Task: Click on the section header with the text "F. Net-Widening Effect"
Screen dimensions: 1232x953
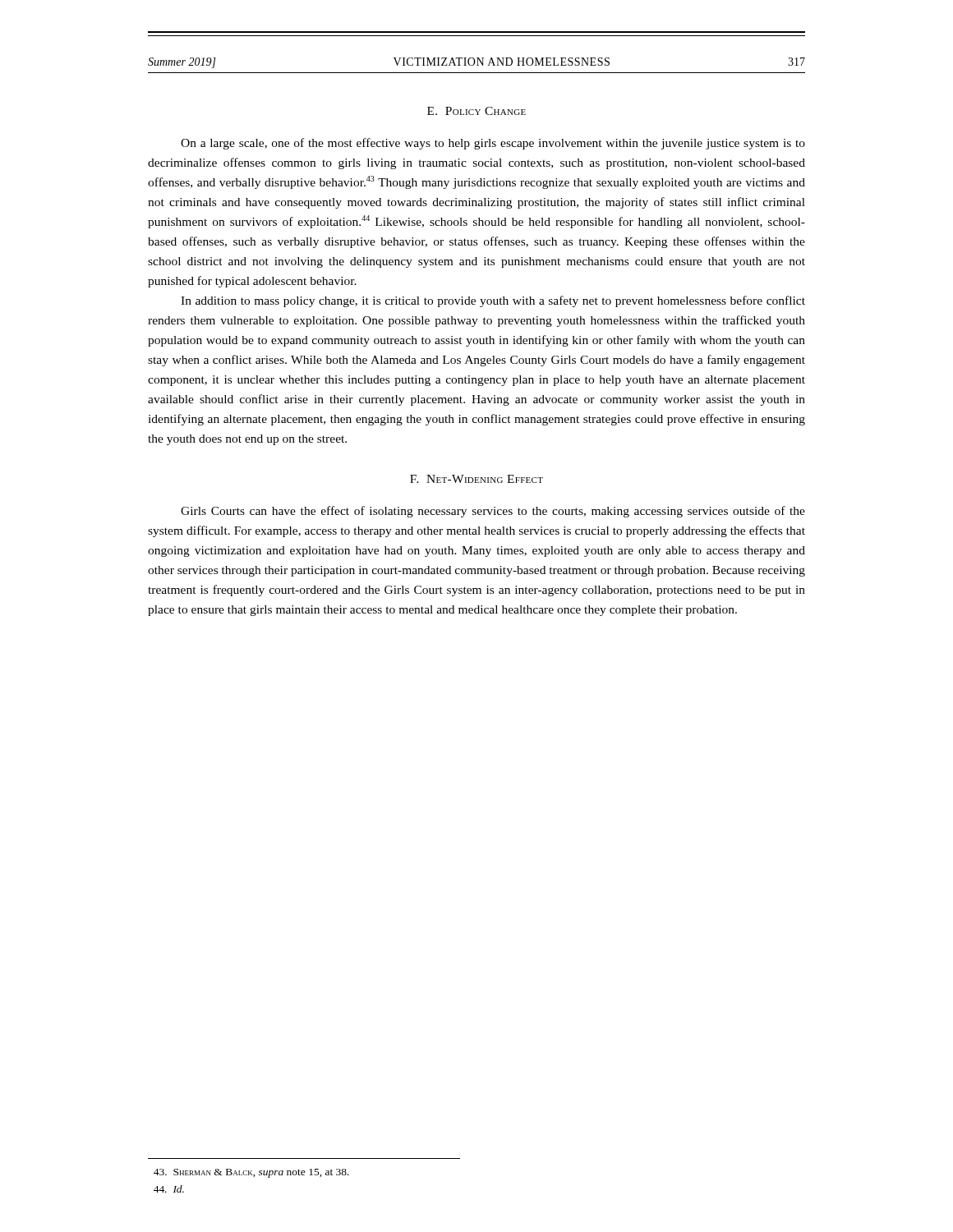Action: tap(476, 479)
